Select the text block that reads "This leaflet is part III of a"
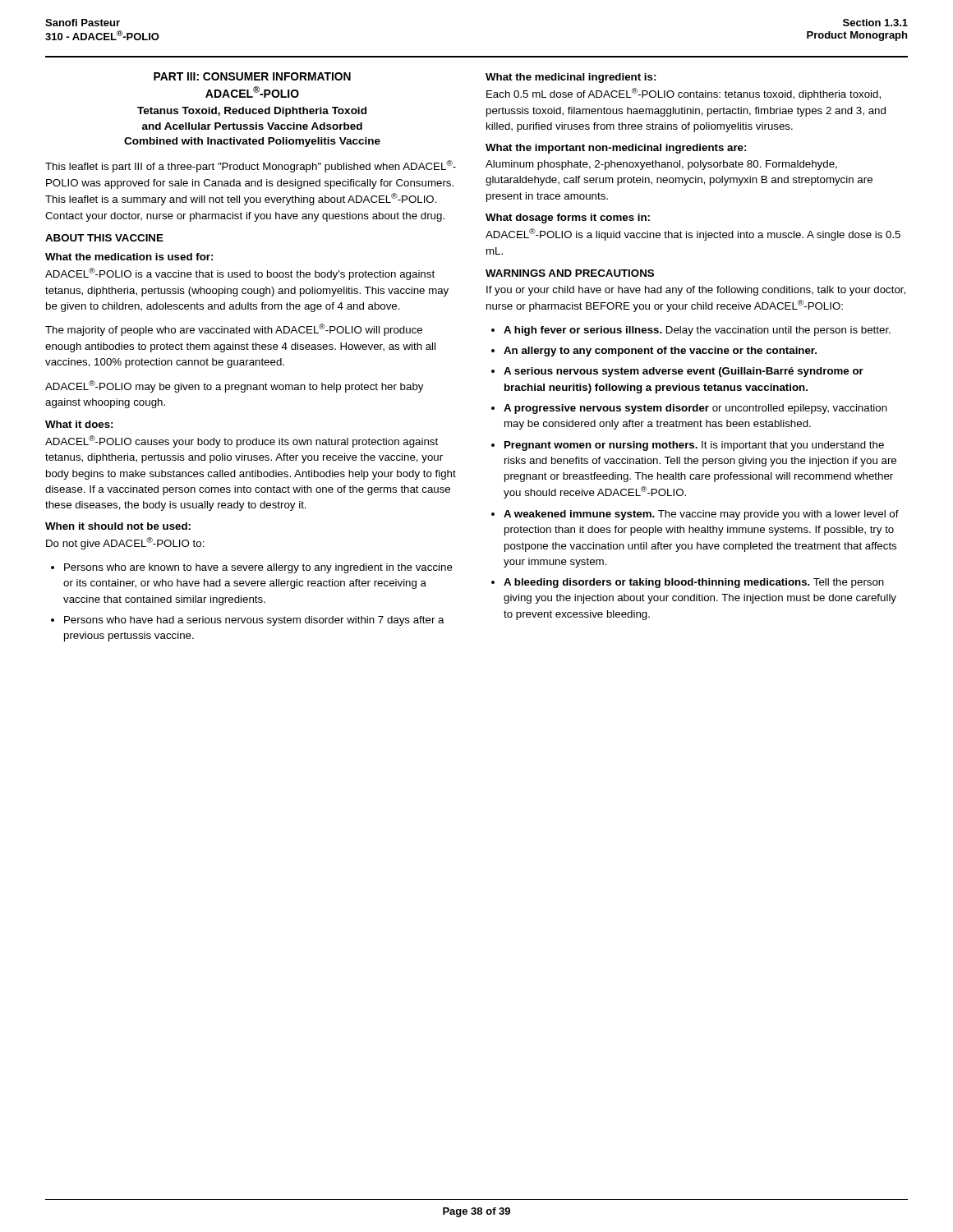 [x=251, y=190]
